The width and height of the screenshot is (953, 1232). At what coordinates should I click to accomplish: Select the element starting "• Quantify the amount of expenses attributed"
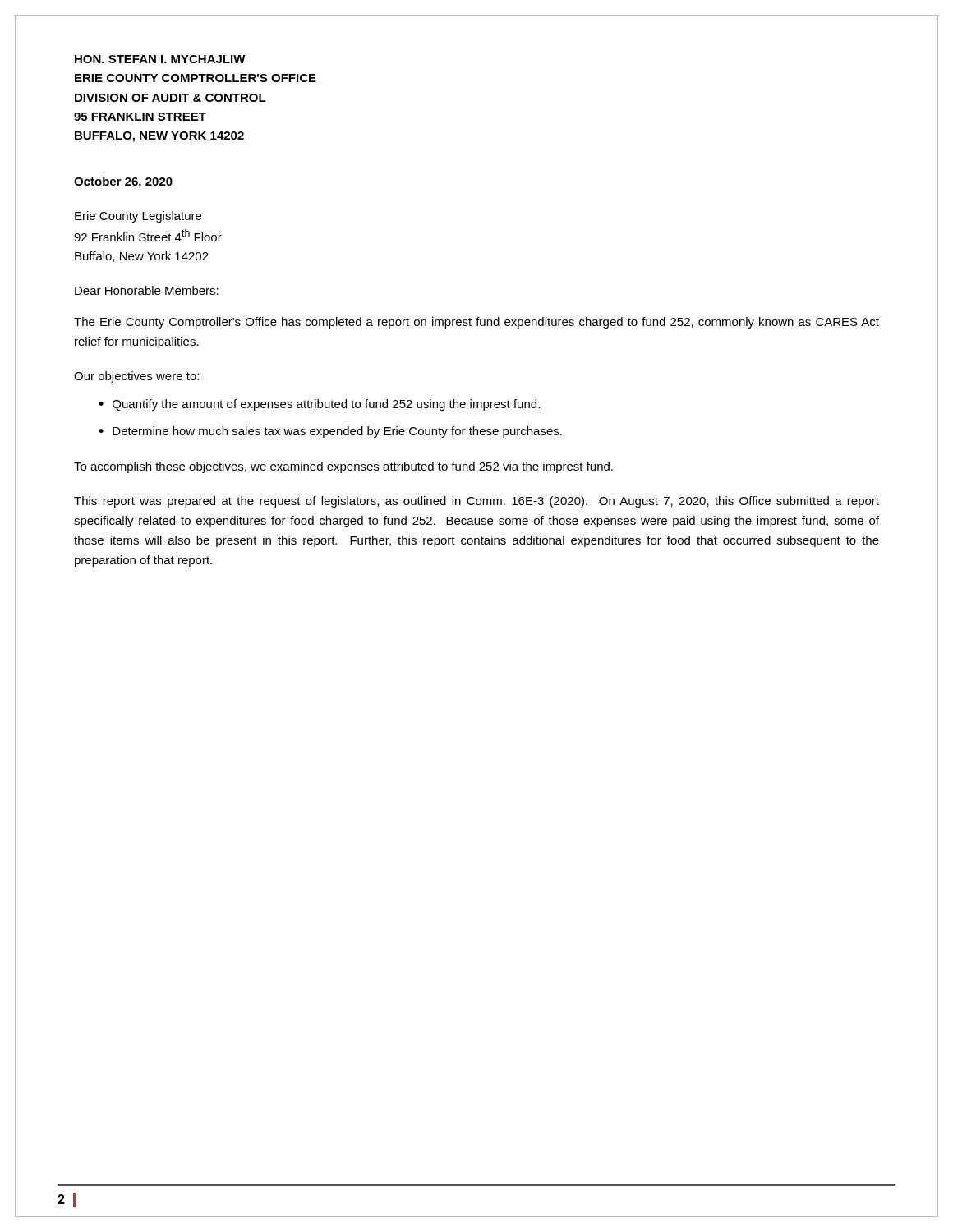point(320,405)
